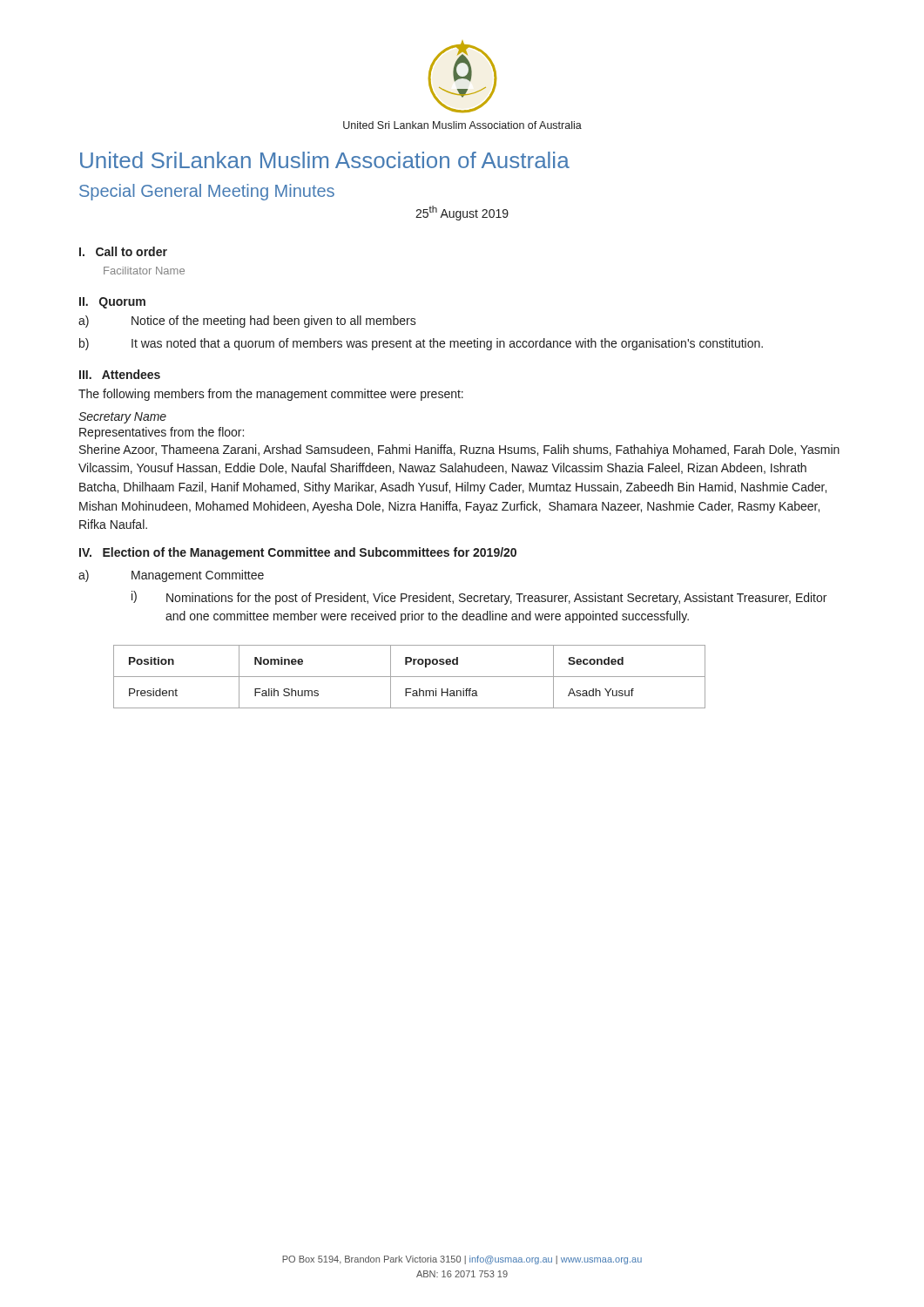Click the passage that begins "The following members from"
Screen dimensions: 1307x924
pos(271,394)
